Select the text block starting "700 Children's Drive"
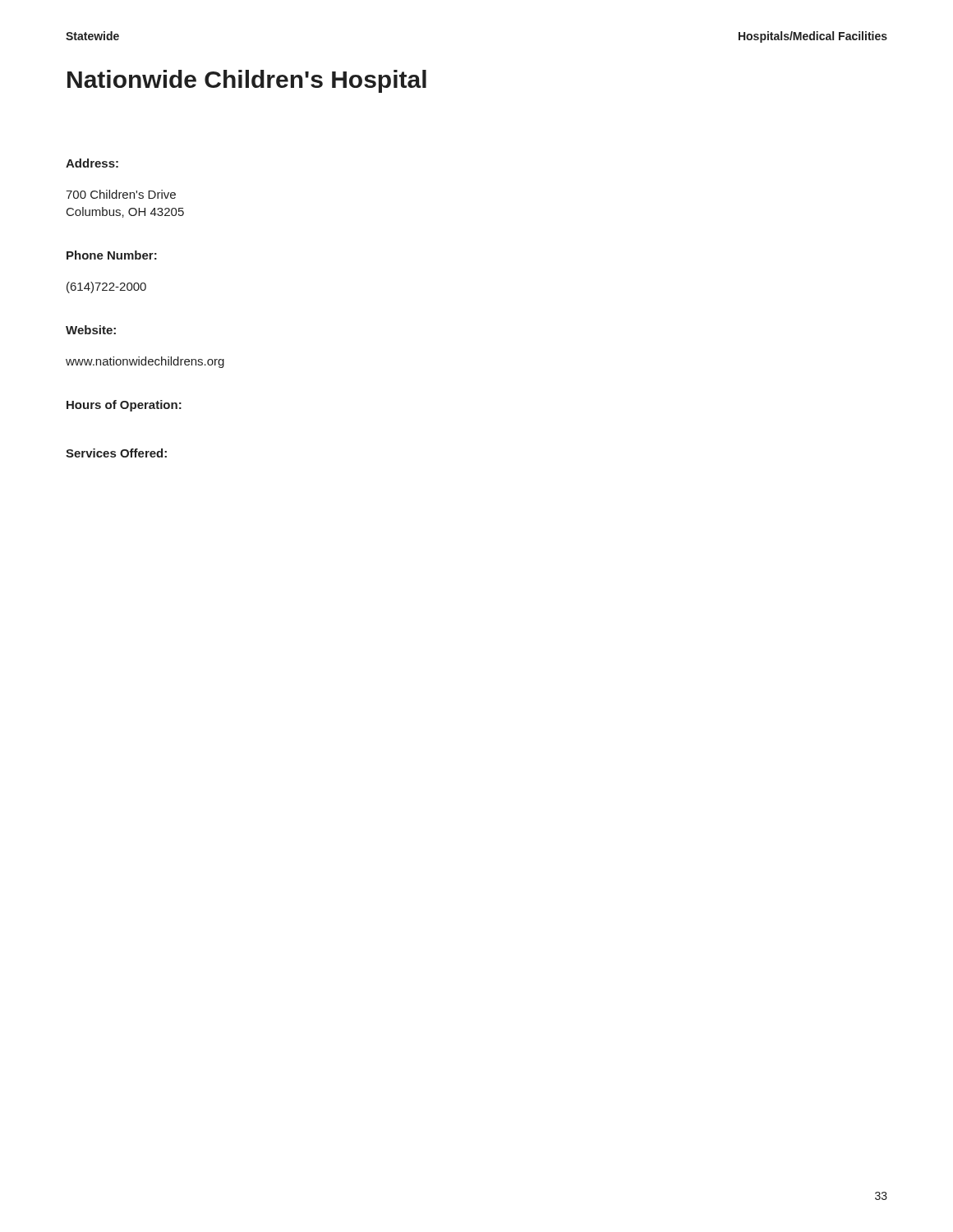 (x=121, y=194)
